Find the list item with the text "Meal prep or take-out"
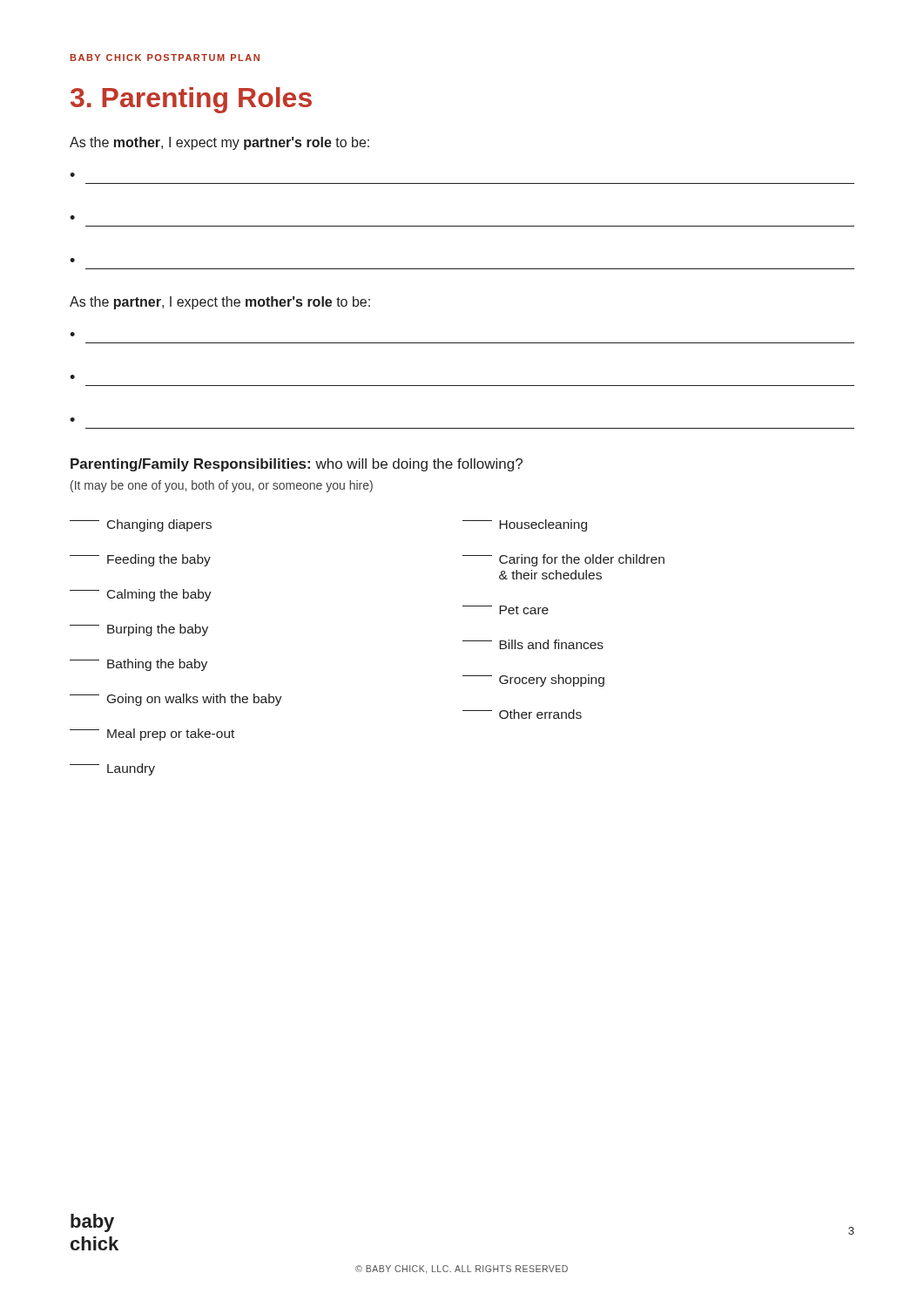The height and width of the screenshot is (1307, 924). click(x=152, y=733)
